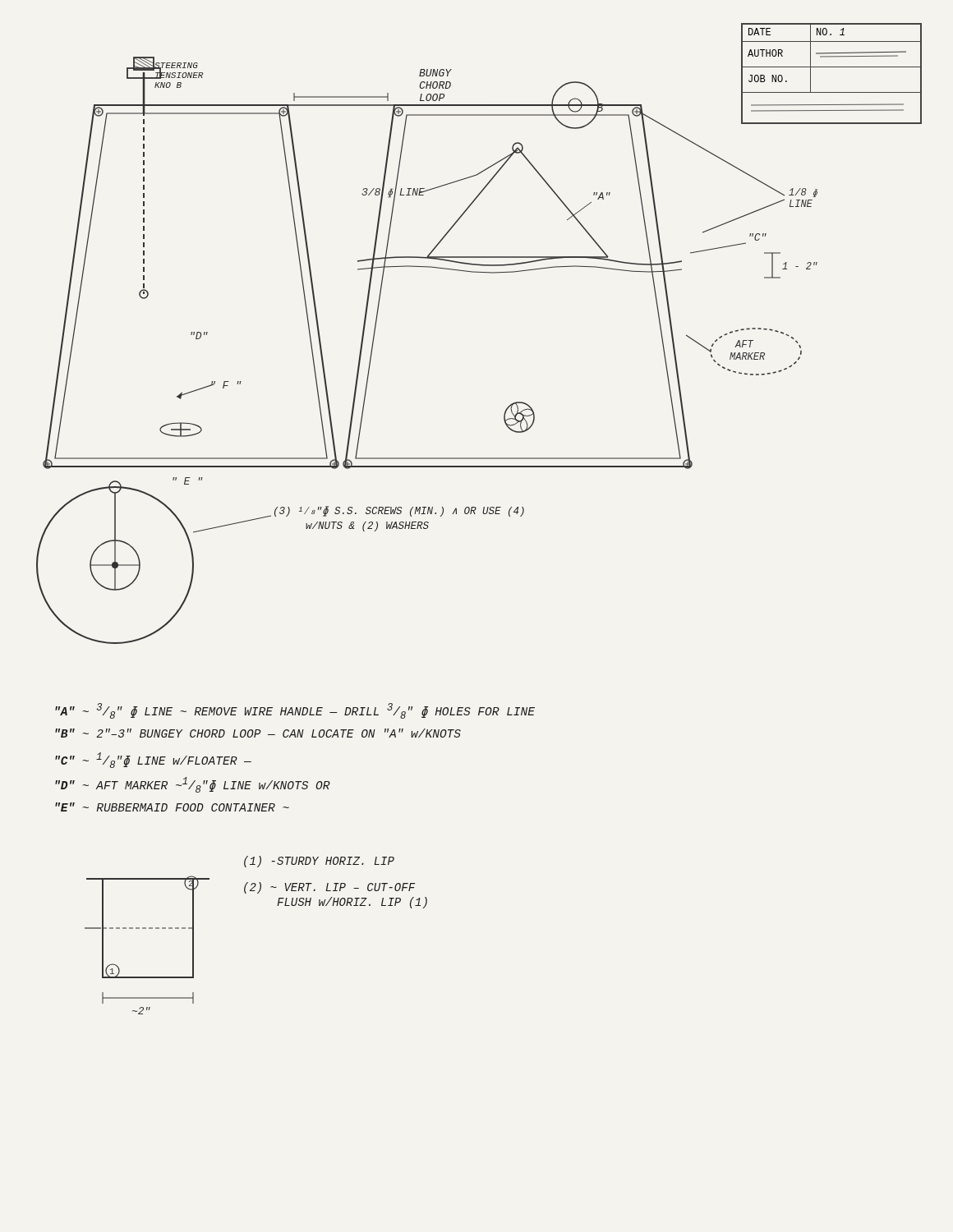Point to the block starting ""B" ~ 2"–3" BUNGEY CHORD LOOP —"
This screenshot has height=1232, width=953.
[x=257, y=734]
